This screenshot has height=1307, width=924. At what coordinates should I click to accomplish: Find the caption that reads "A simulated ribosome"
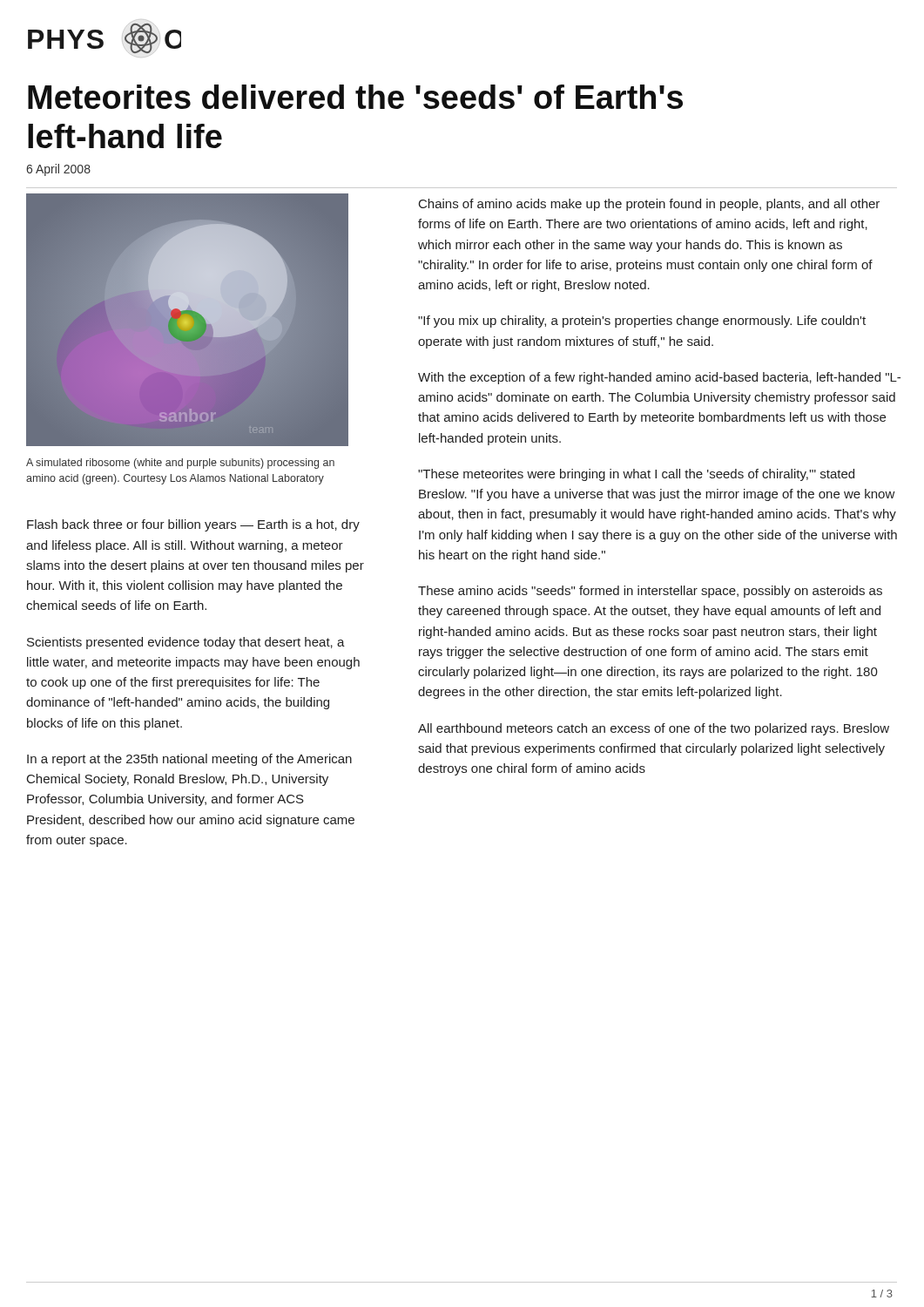point(180,471)
